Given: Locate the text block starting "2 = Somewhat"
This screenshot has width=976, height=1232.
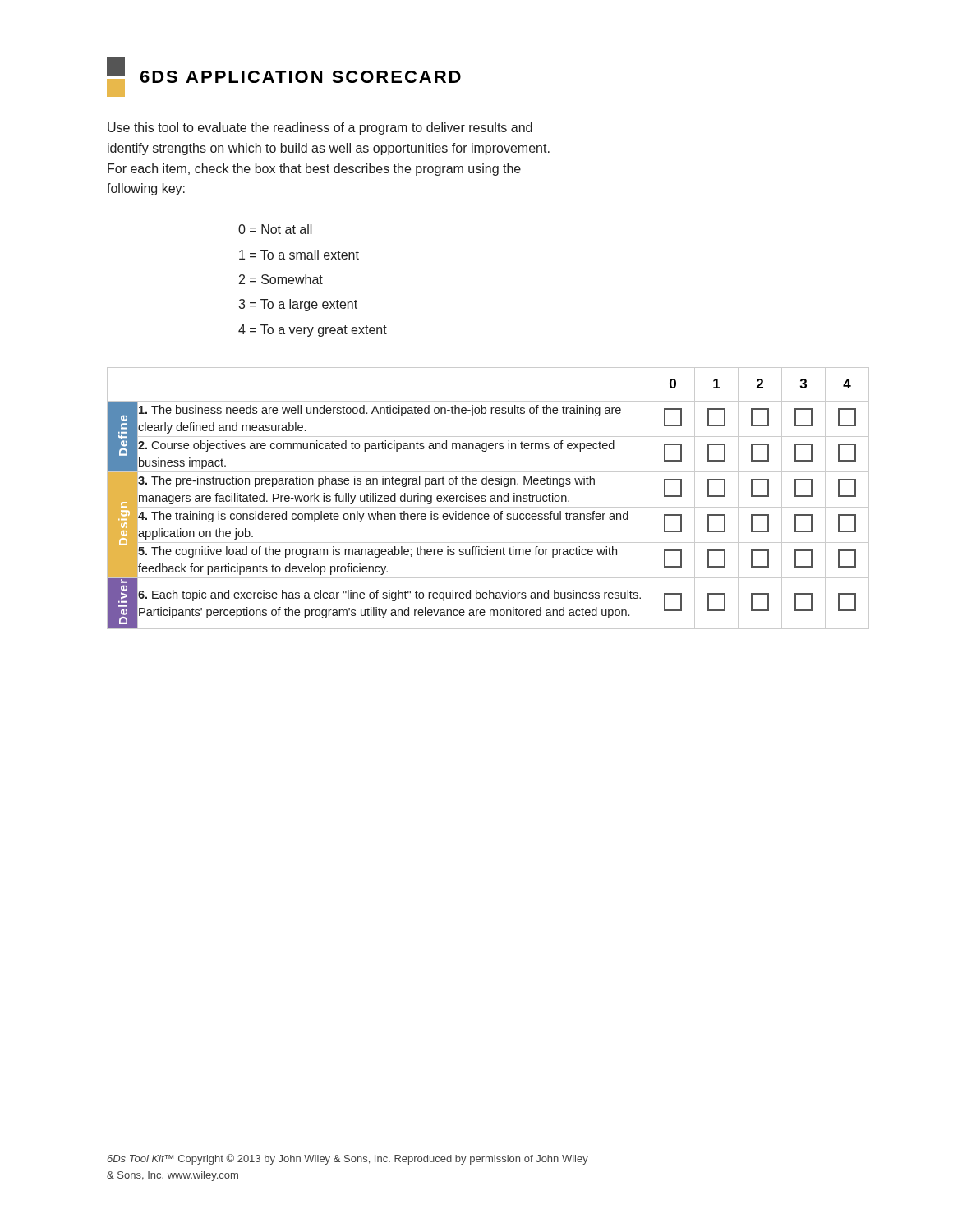Looking at the screenshot, I should pos(280,280).
